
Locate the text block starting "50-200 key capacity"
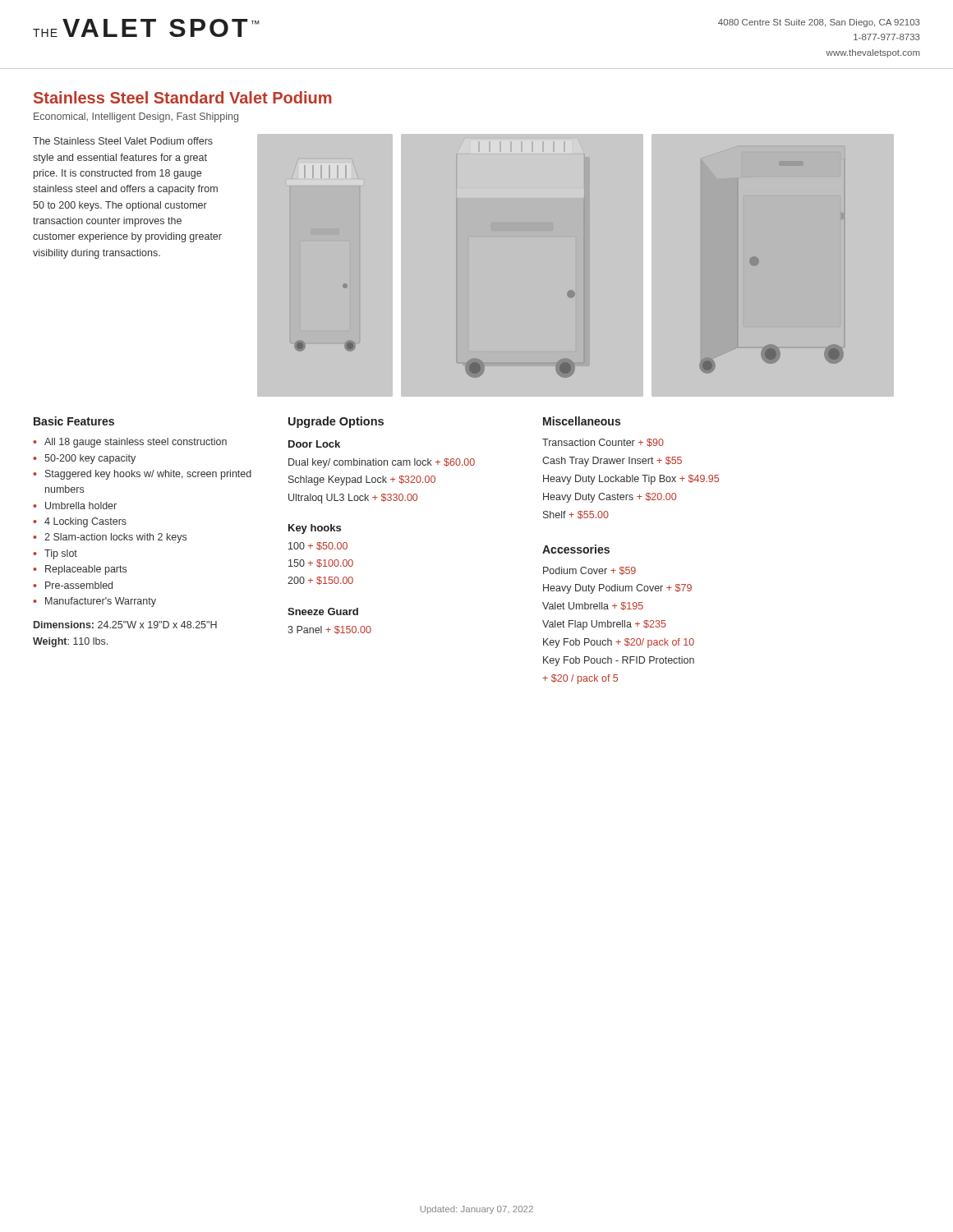[x=90, y=458]
